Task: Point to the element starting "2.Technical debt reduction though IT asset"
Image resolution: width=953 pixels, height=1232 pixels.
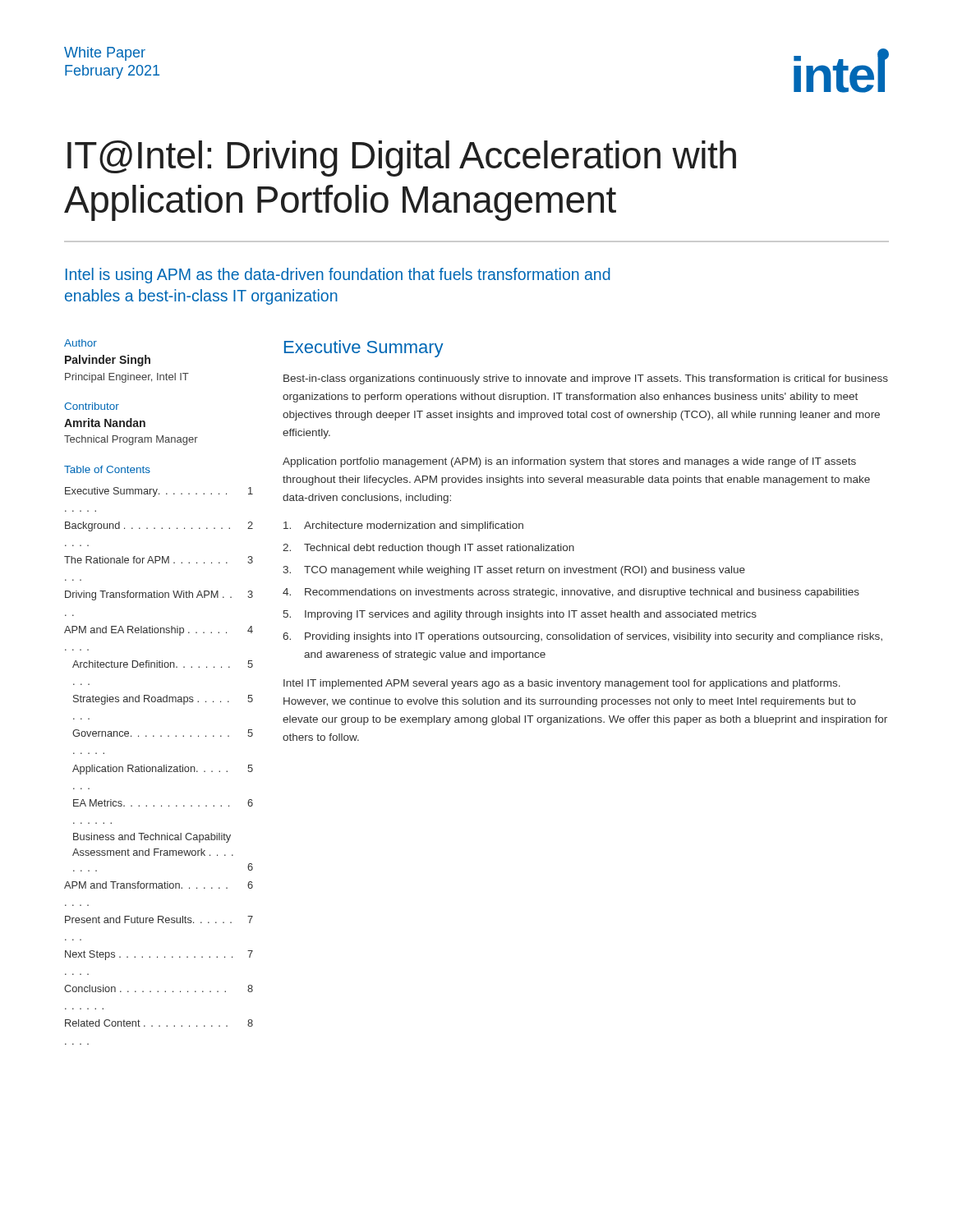Action: [428, 549]
